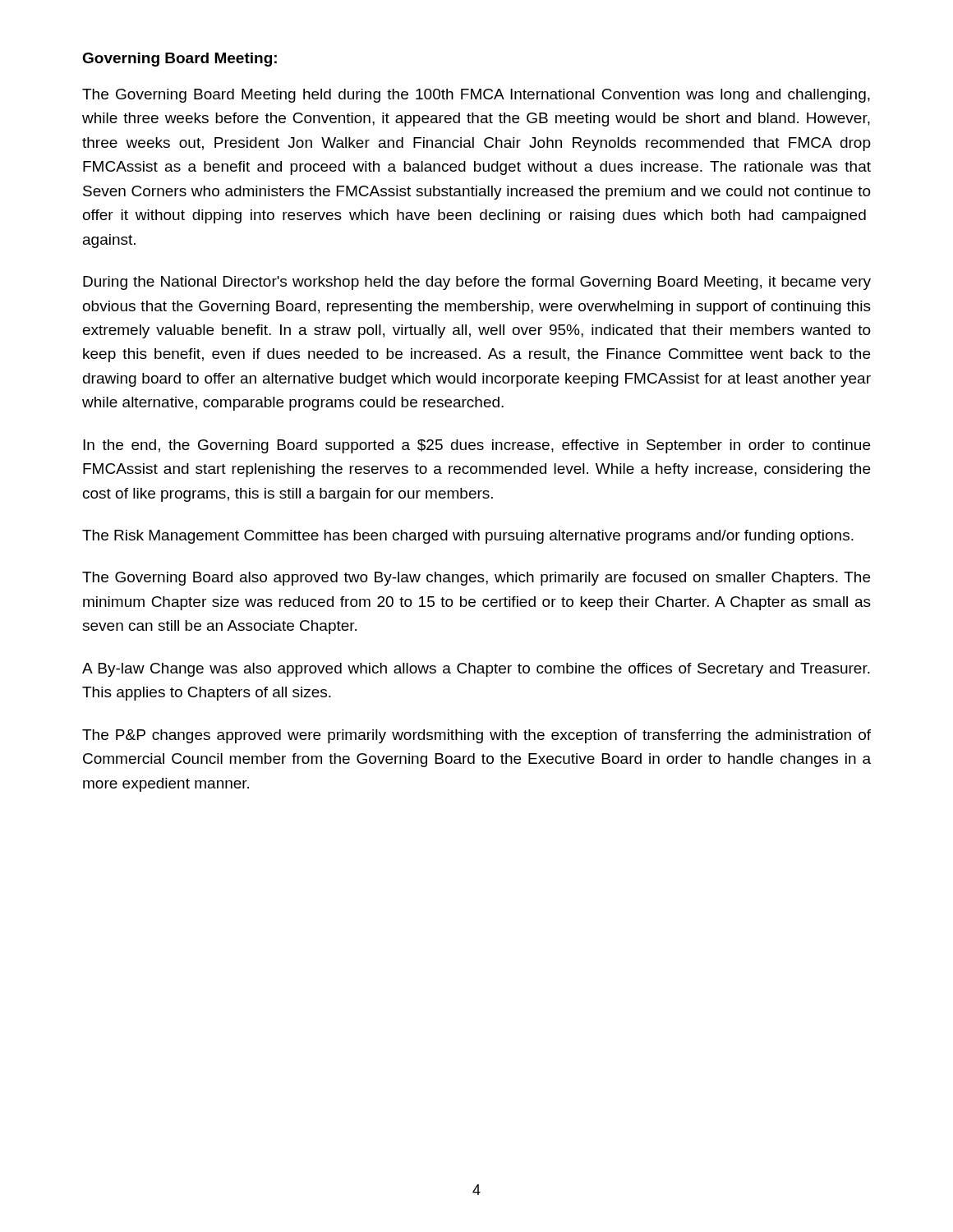This screenshot has width=953, height=1232.
Task: Find the block on this page that starts "The Governing Board also approved two By-law"
Action: pyautogui.click(x=476, y=602)
